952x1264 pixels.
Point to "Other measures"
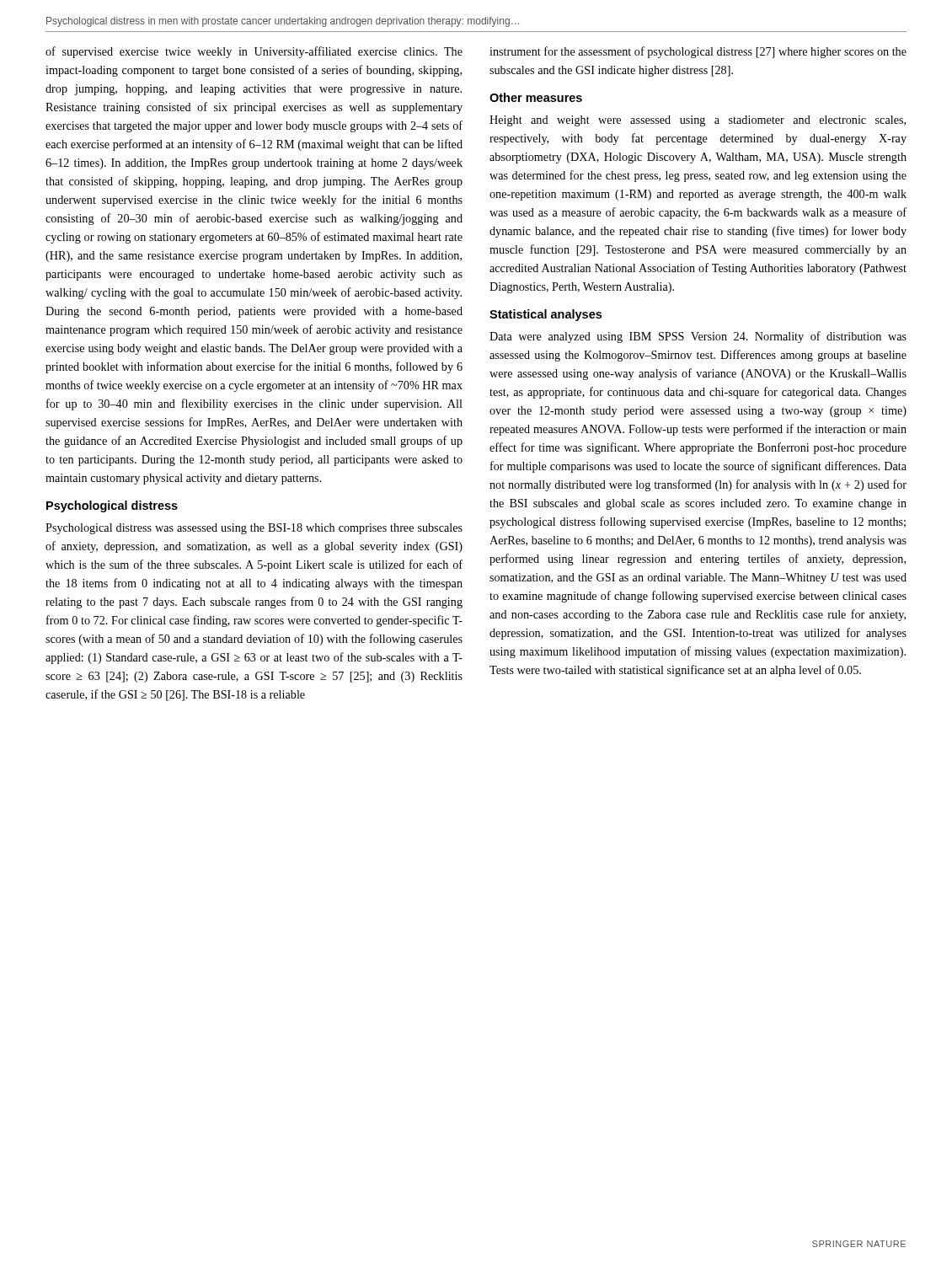(x=536, y=98)
